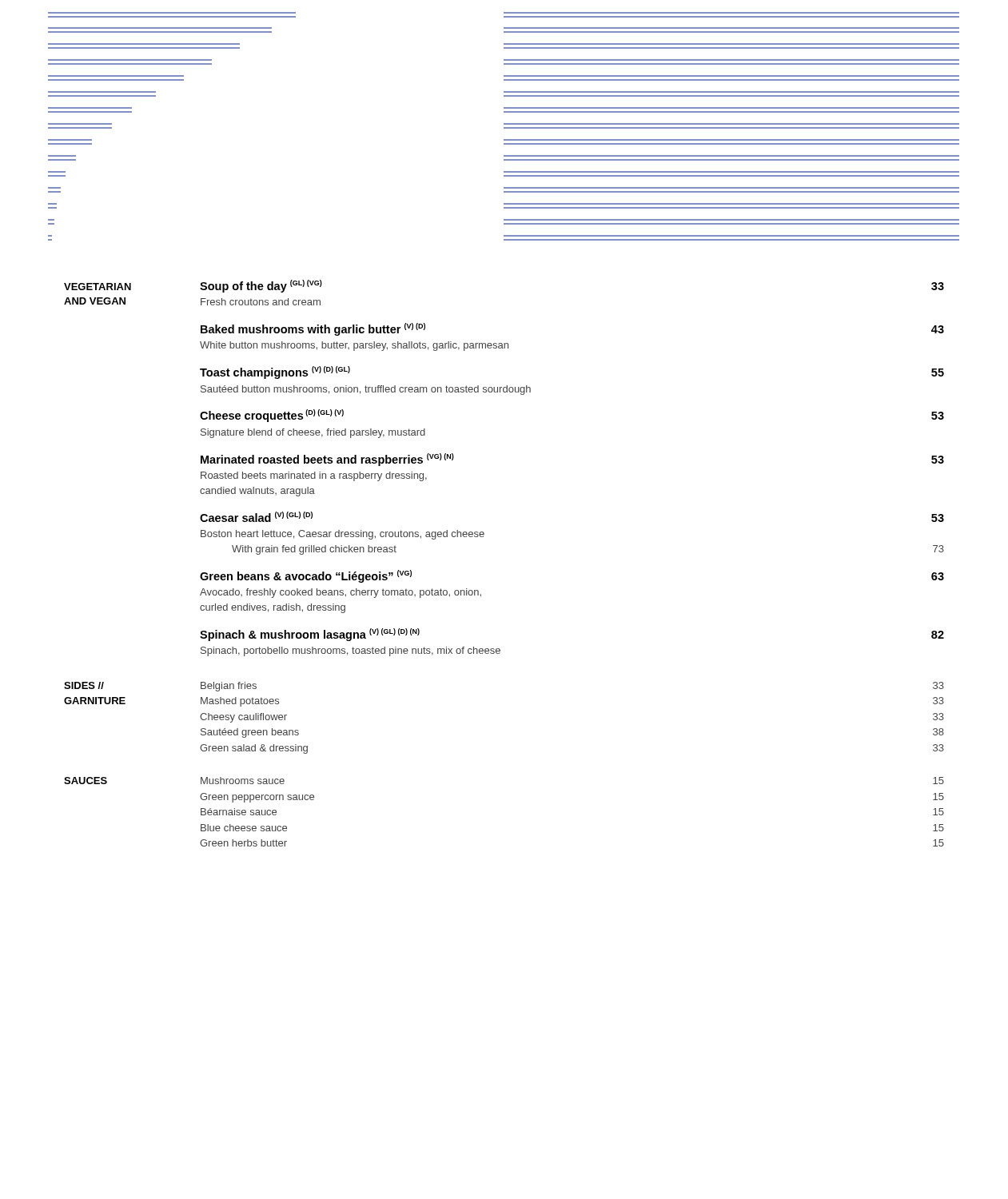
Task: Click on the list item with the text "Toast champignons (V)"
Action: point(277,371)
